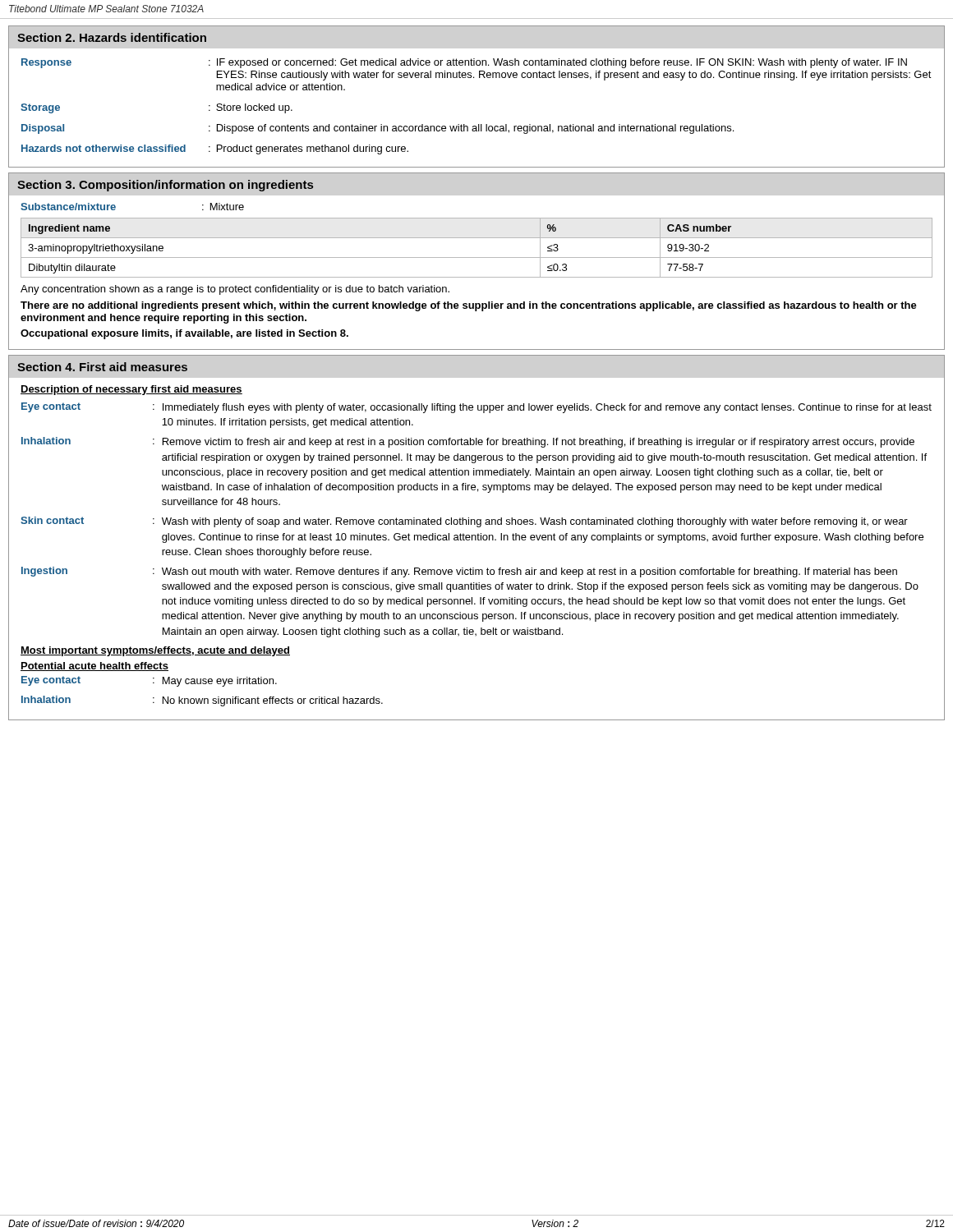Locate the text block containing "There are no additional ingredients present which,"
953x1232 pixels.
[x=469, y=311]
